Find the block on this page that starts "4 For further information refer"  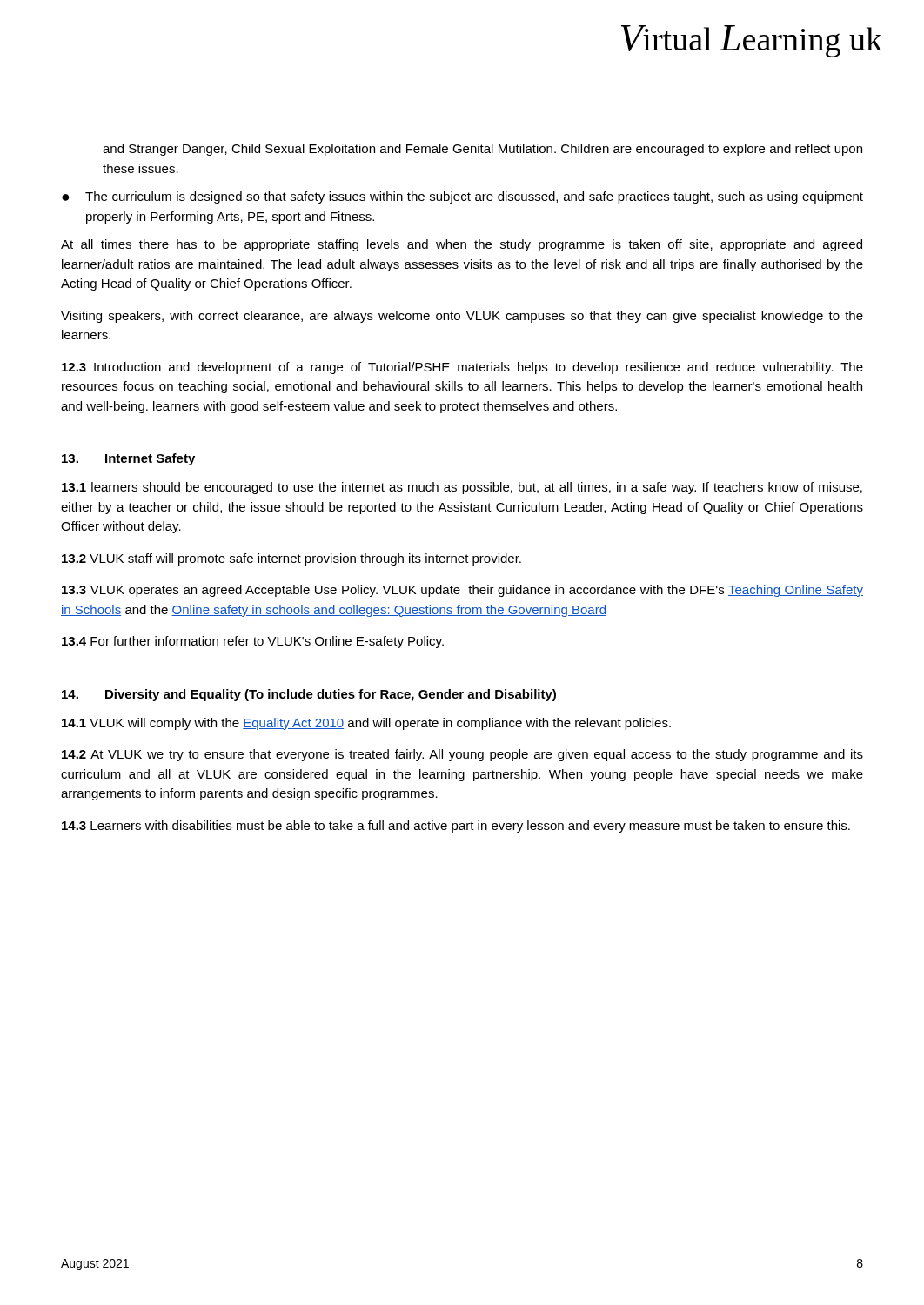(x=253, y=641)
